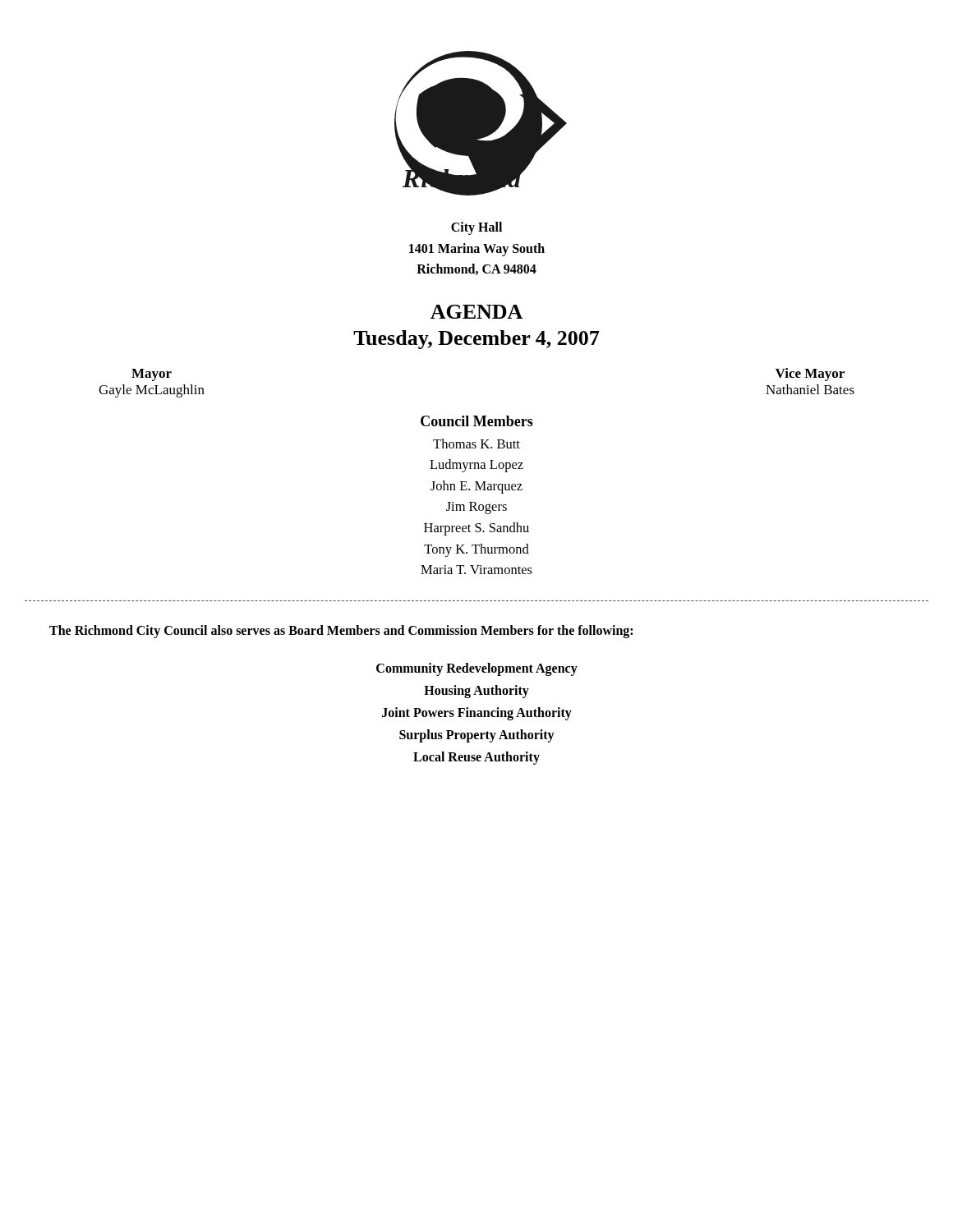Navigate to the text starting "Local Reuse Authority"
953x1232 pixels.
(476, 757)
